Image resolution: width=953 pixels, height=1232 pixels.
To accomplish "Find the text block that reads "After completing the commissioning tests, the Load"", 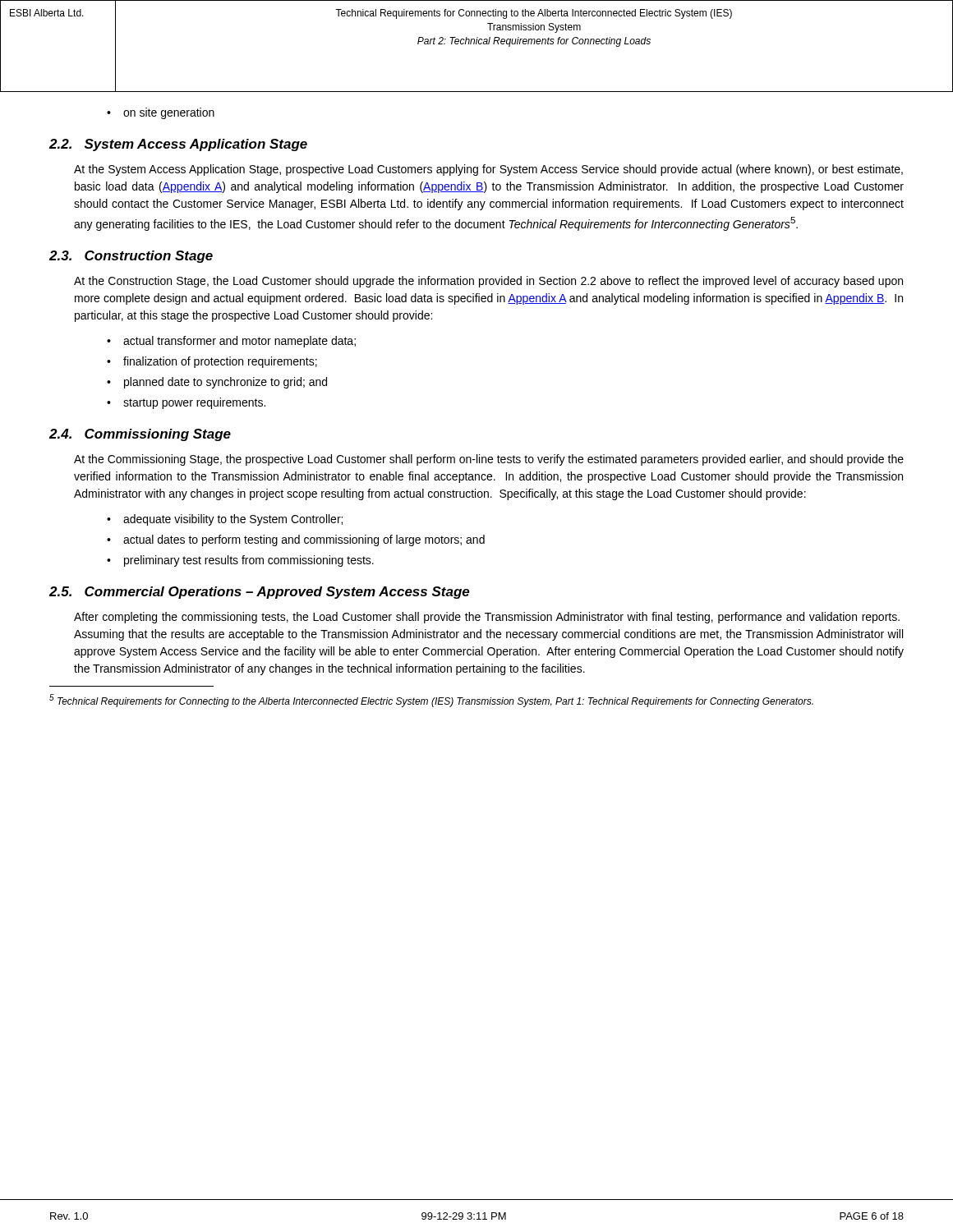I will pyautogui.click(x=489, y=642).
